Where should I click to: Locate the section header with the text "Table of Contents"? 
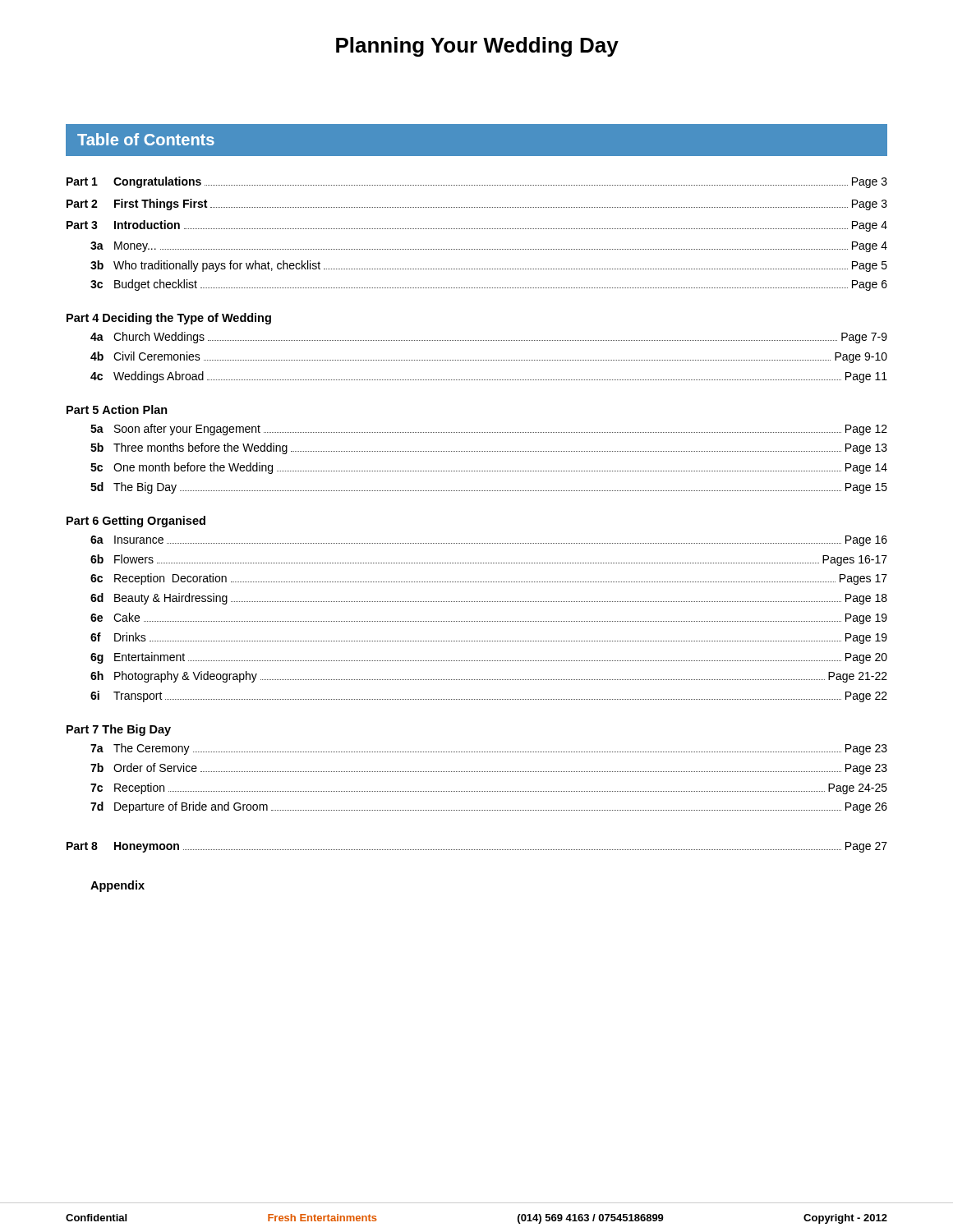pos(146,139)
